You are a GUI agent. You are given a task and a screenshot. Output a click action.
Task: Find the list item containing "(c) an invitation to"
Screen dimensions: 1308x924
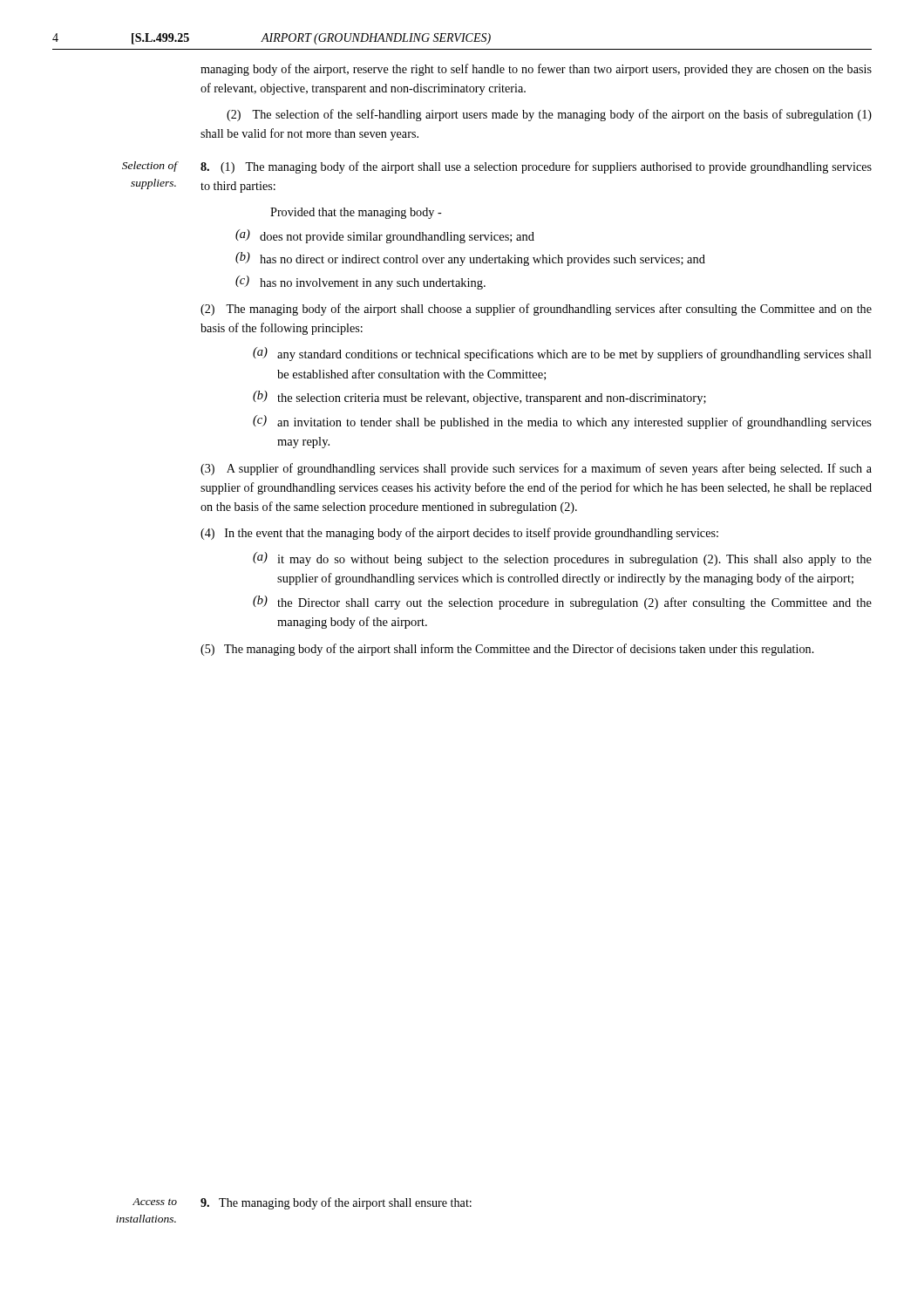click(562, 432)
